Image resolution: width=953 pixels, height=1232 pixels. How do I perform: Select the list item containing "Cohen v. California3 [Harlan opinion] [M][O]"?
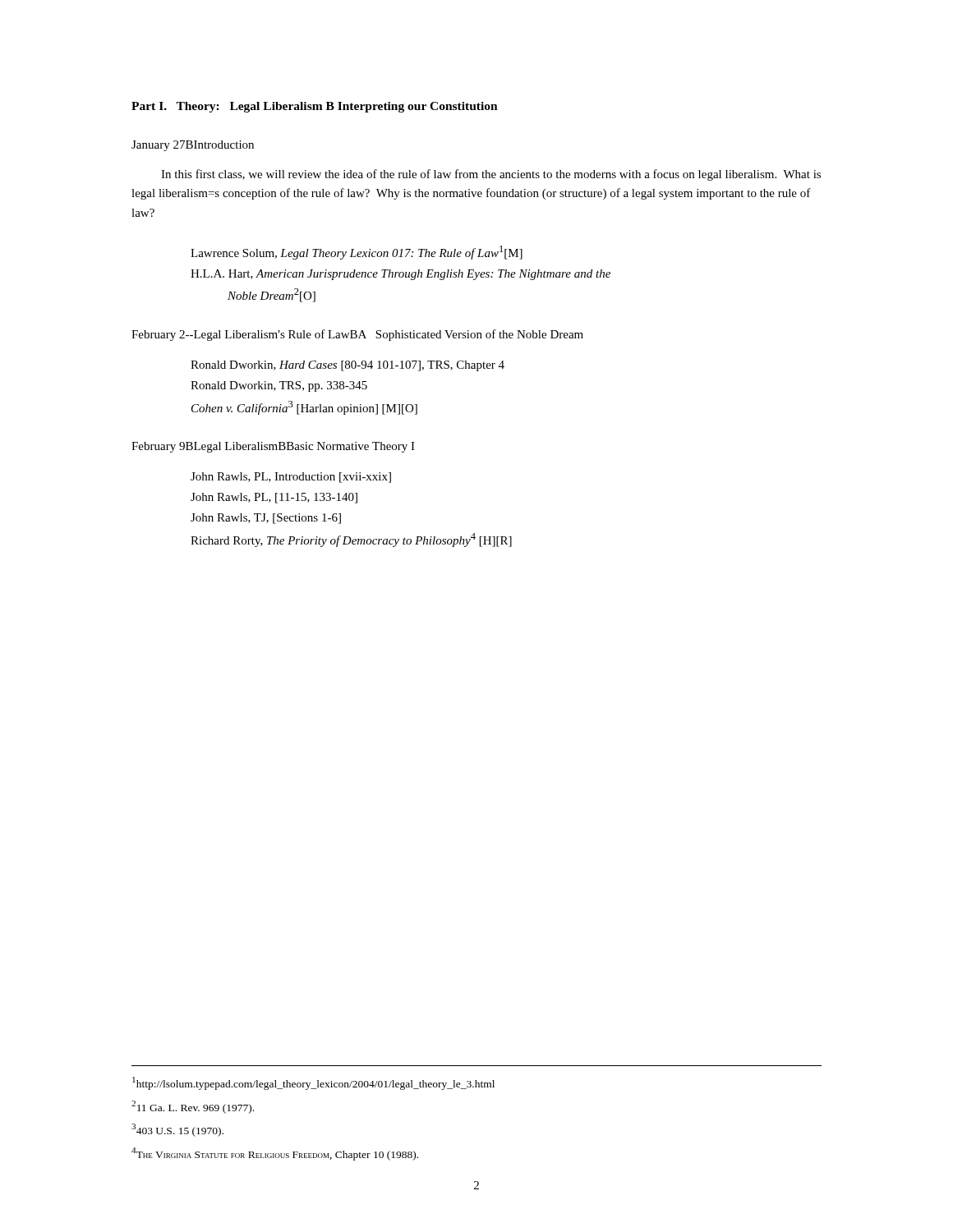304,406
